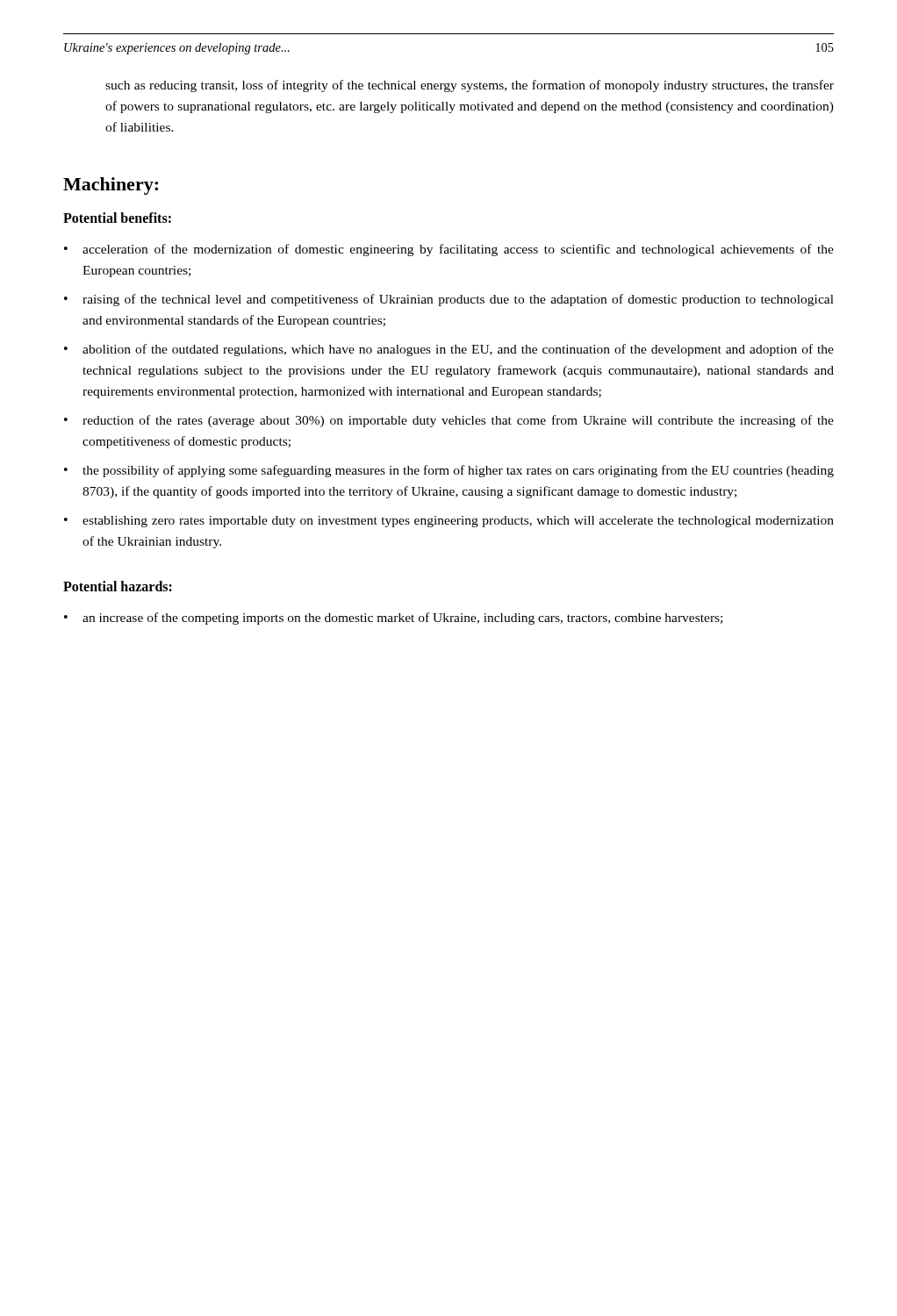This screenshot has height=1316, width=897.
Task: Locate the region starting "• establishing zero rates importable duty on"
Action: [x=448, y=531]
